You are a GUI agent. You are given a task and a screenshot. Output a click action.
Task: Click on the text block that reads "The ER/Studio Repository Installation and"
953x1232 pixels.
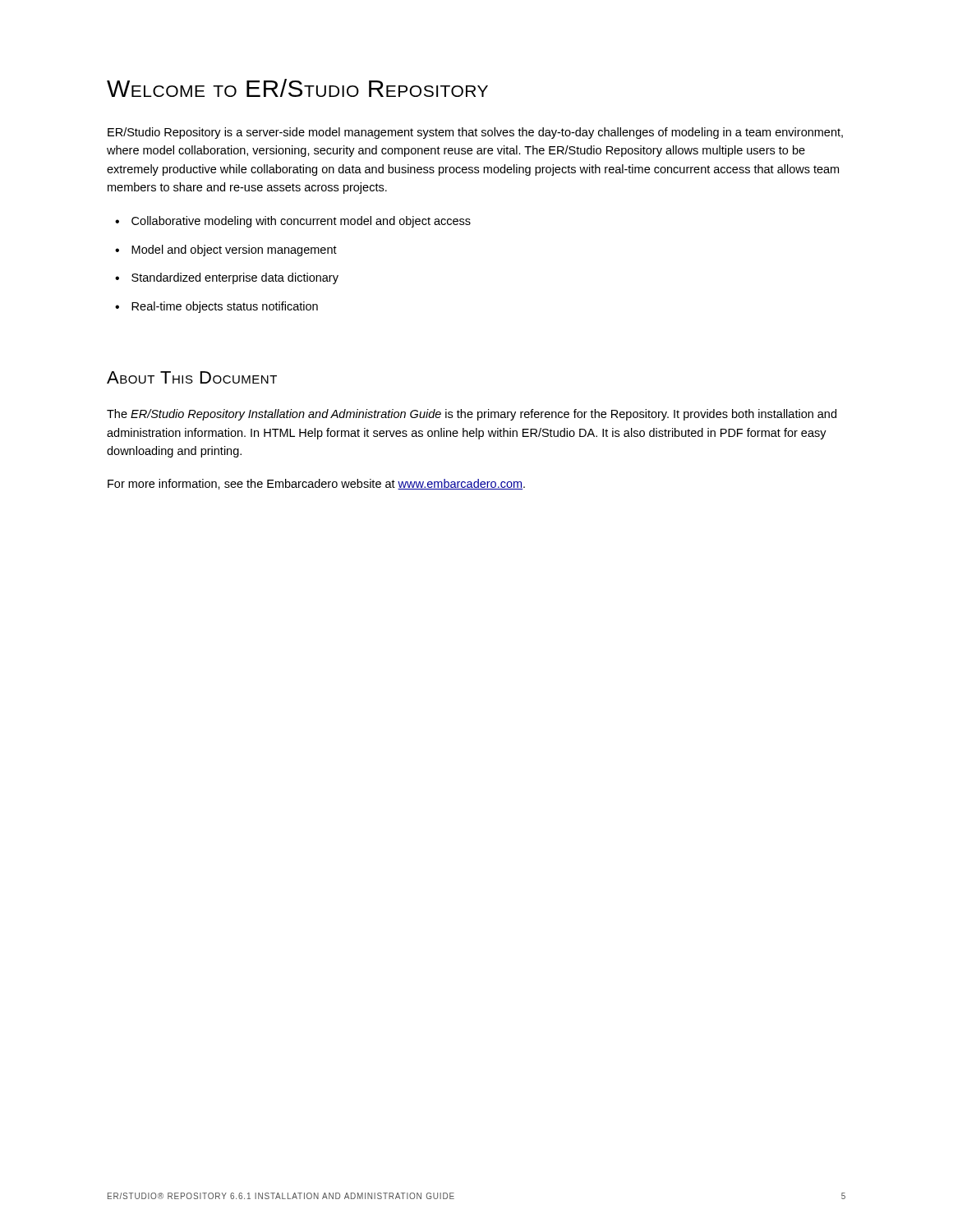[476, 433]
